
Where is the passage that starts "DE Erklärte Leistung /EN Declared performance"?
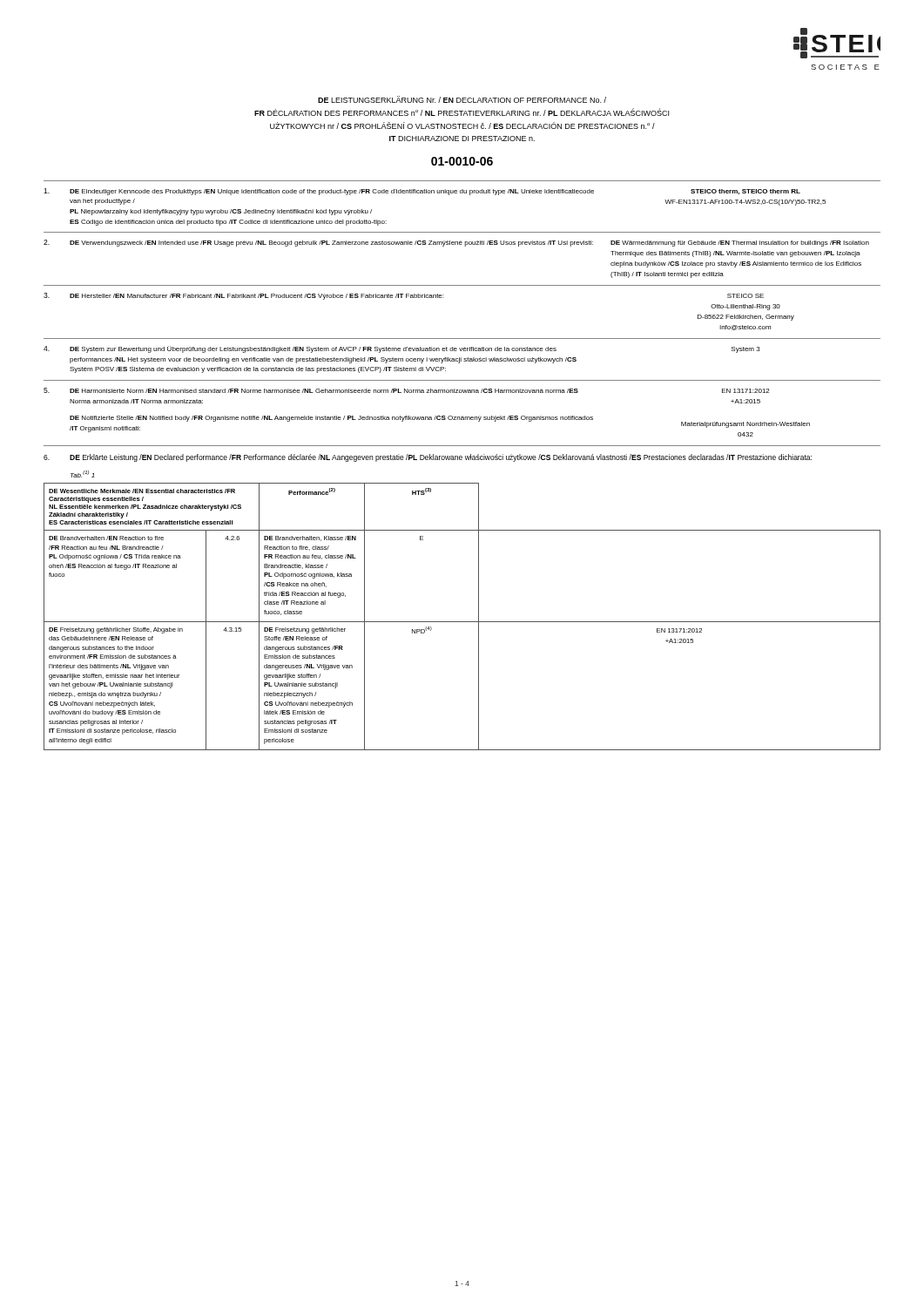428,457
